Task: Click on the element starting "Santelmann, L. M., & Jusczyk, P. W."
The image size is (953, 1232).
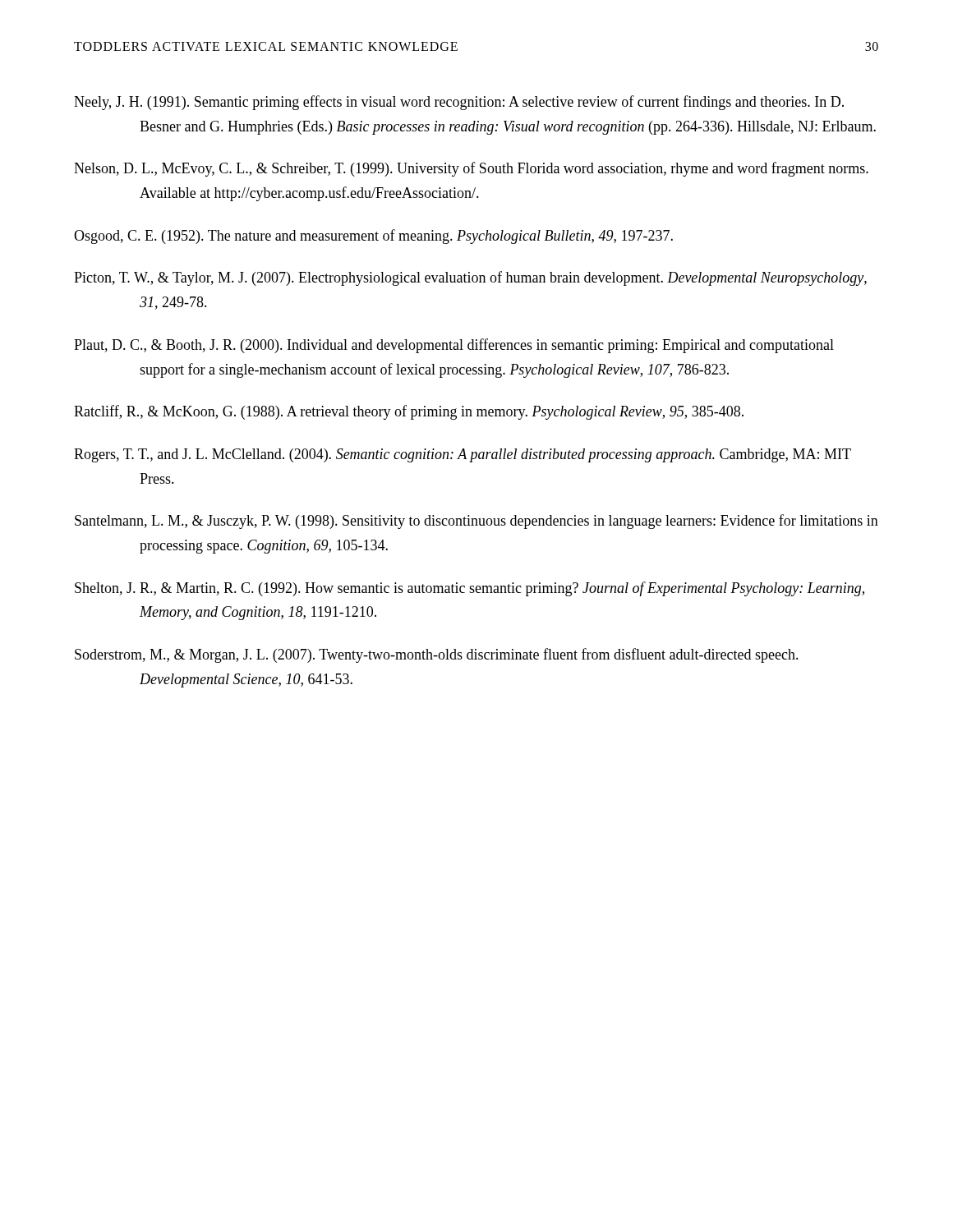Action: [x=476, y=533]
